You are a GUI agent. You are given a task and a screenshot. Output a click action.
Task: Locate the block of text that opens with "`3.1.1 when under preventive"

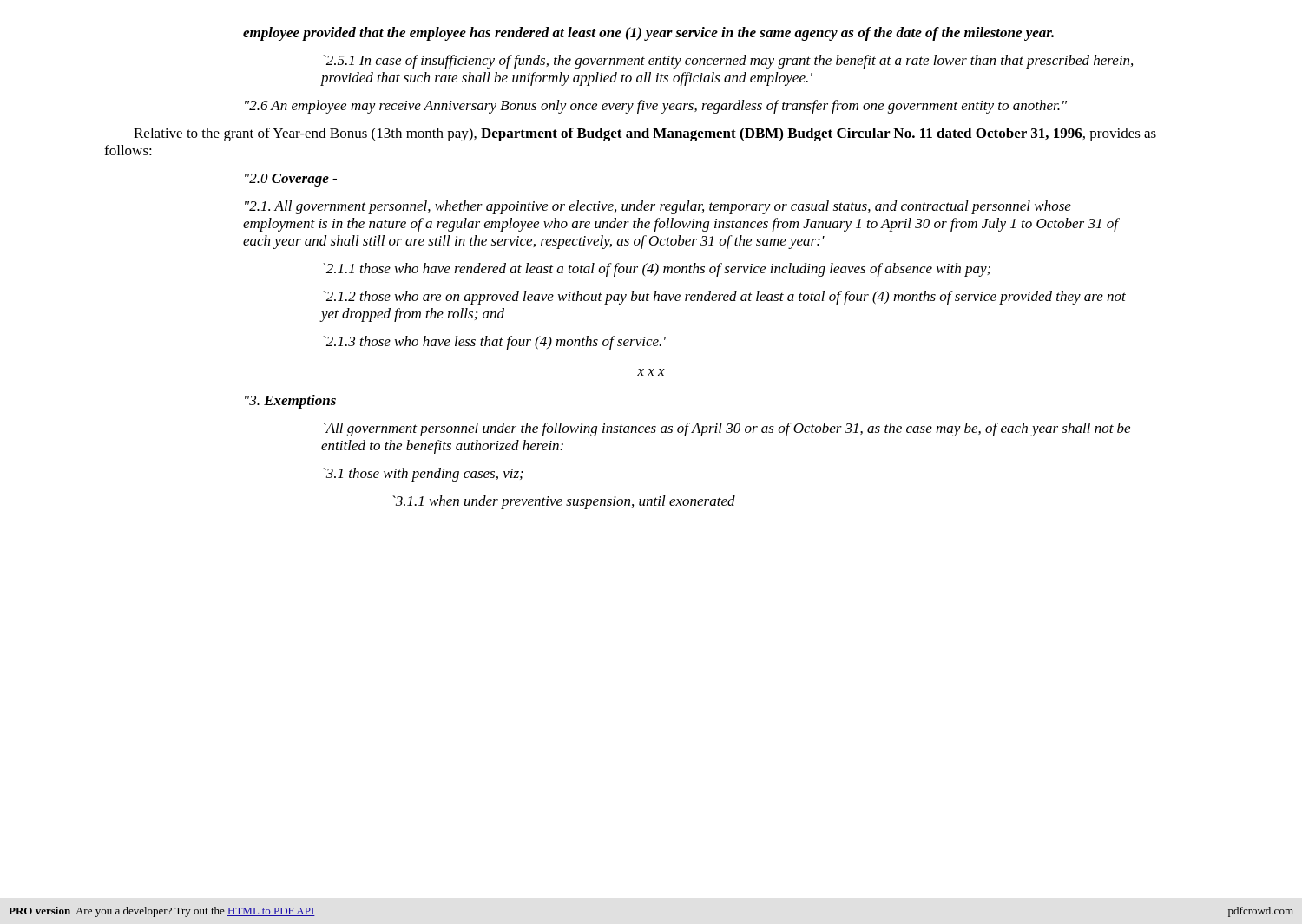click(563, 501)
